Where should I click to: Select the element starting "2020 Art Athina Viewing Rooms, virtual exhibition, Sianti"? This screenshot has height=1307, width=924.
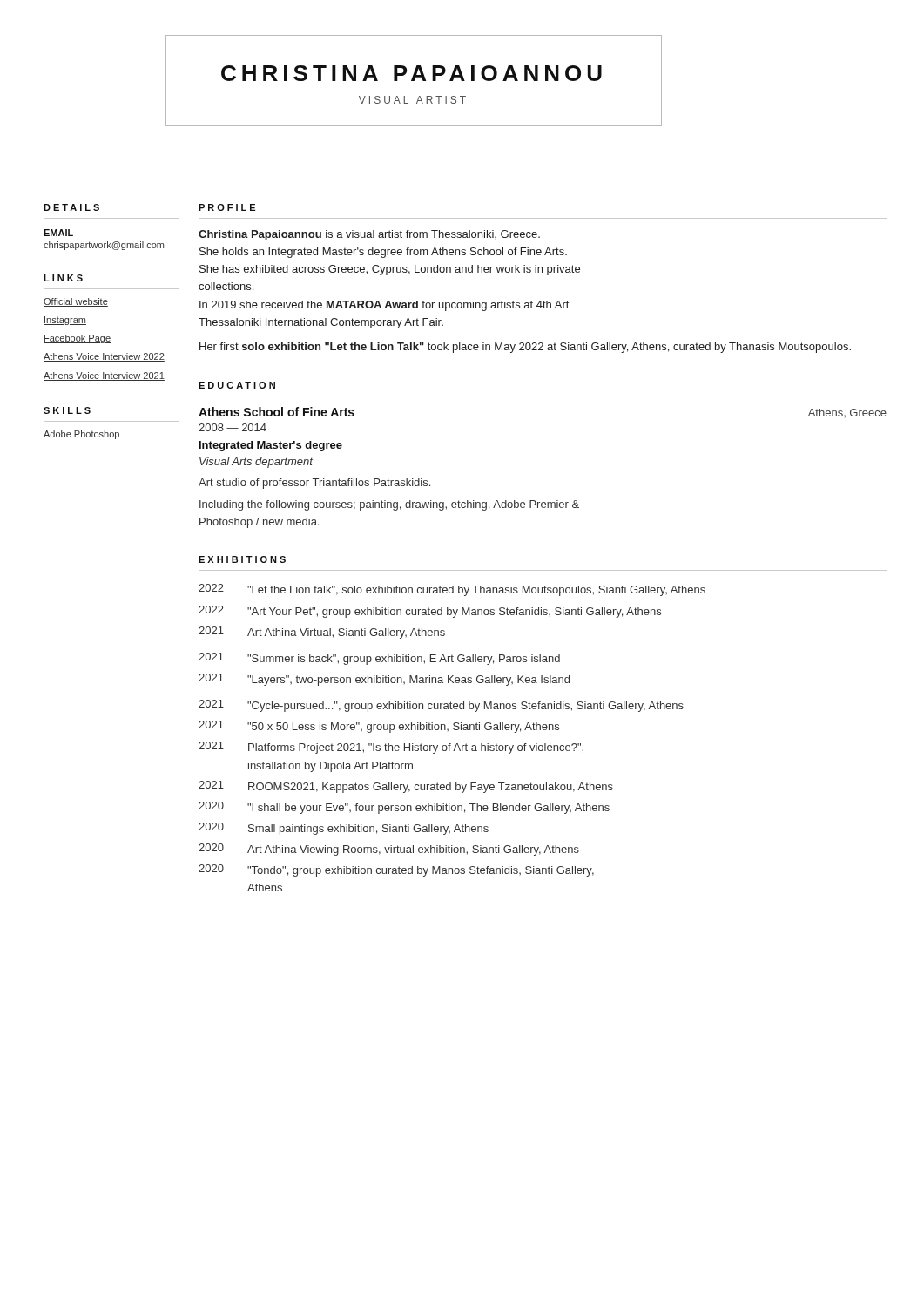pos(543,850)
